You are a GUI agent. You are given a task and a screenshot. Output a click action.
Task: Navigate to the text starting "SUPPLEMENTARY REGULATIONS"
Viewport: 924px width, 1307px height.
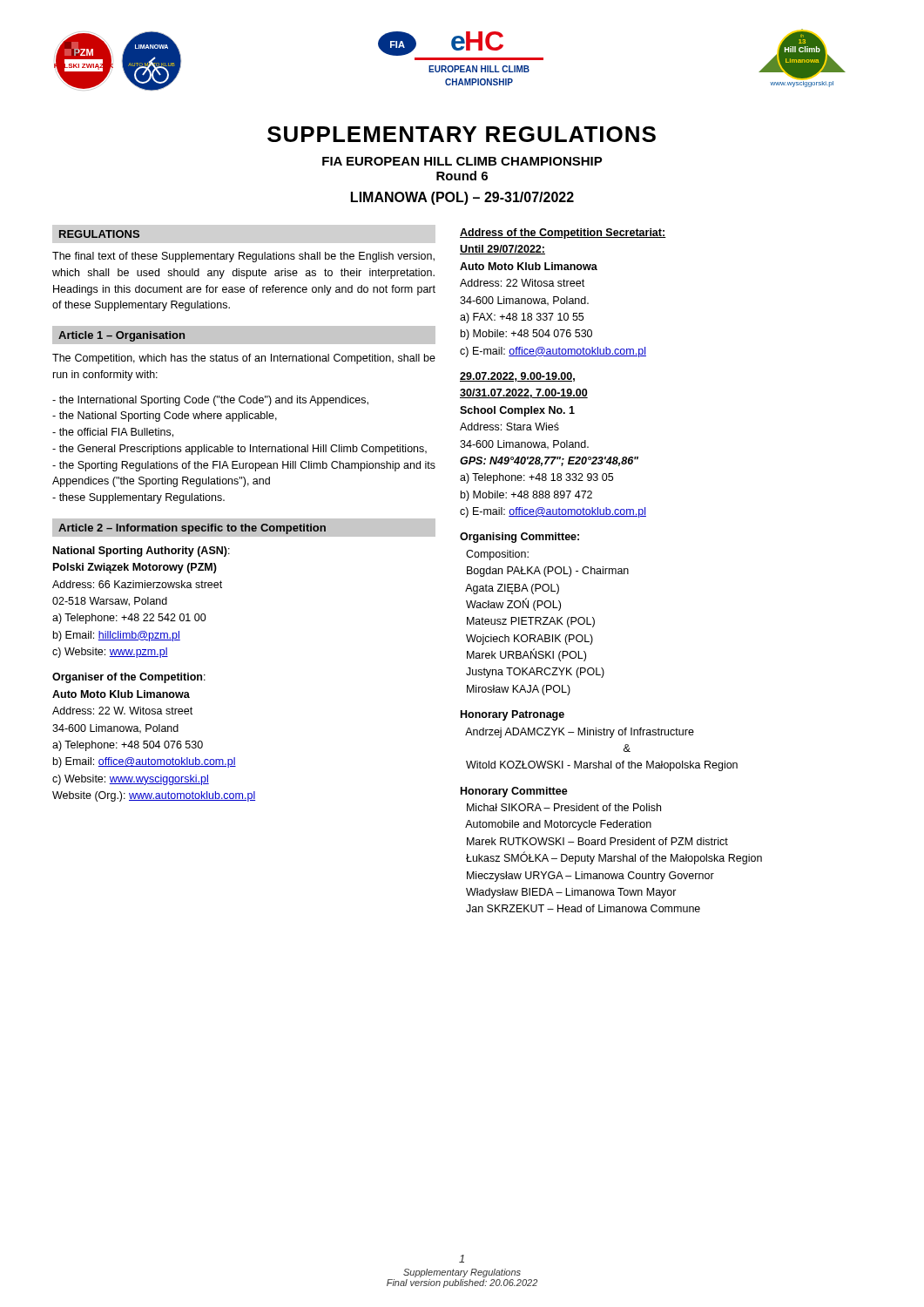click(x=462, y=134)
